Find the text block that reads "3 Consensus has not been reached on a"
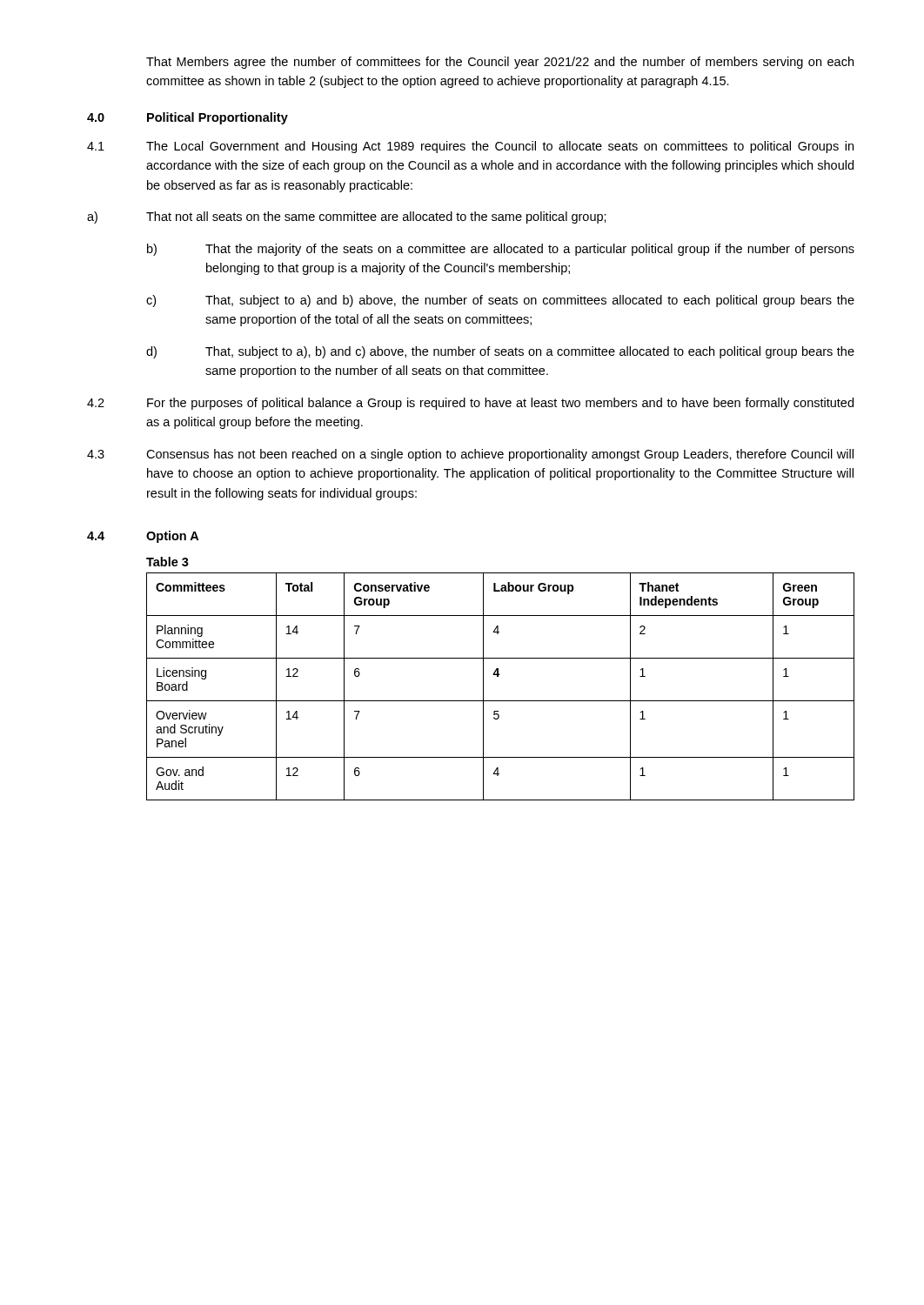 471,474
